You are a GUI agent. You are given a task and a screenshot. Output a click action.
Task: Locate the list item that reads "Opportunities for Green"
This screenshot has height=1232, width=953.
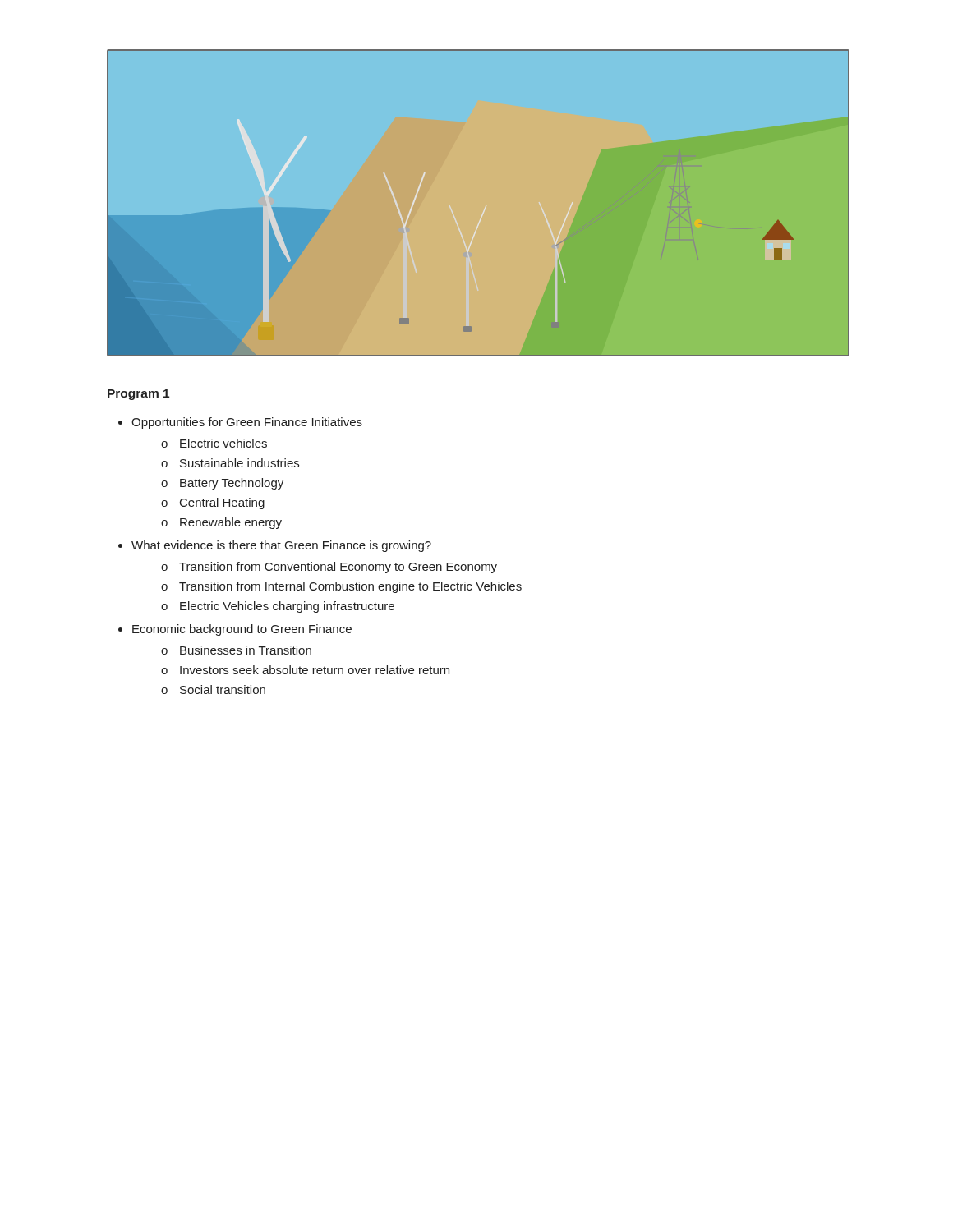(247, 423)
